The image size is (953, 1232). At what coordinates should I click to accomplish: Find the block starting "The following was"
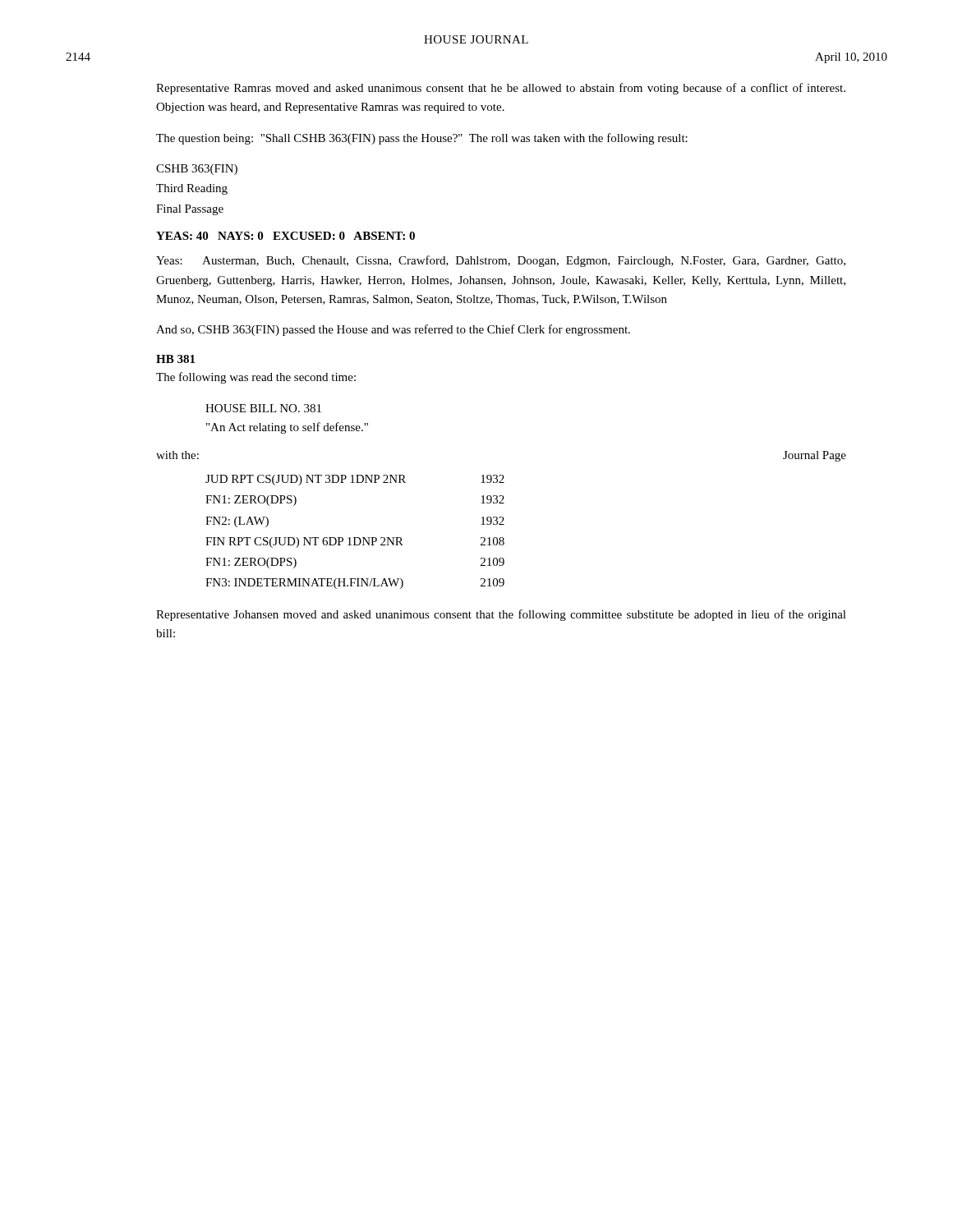(x=256, y=377)
